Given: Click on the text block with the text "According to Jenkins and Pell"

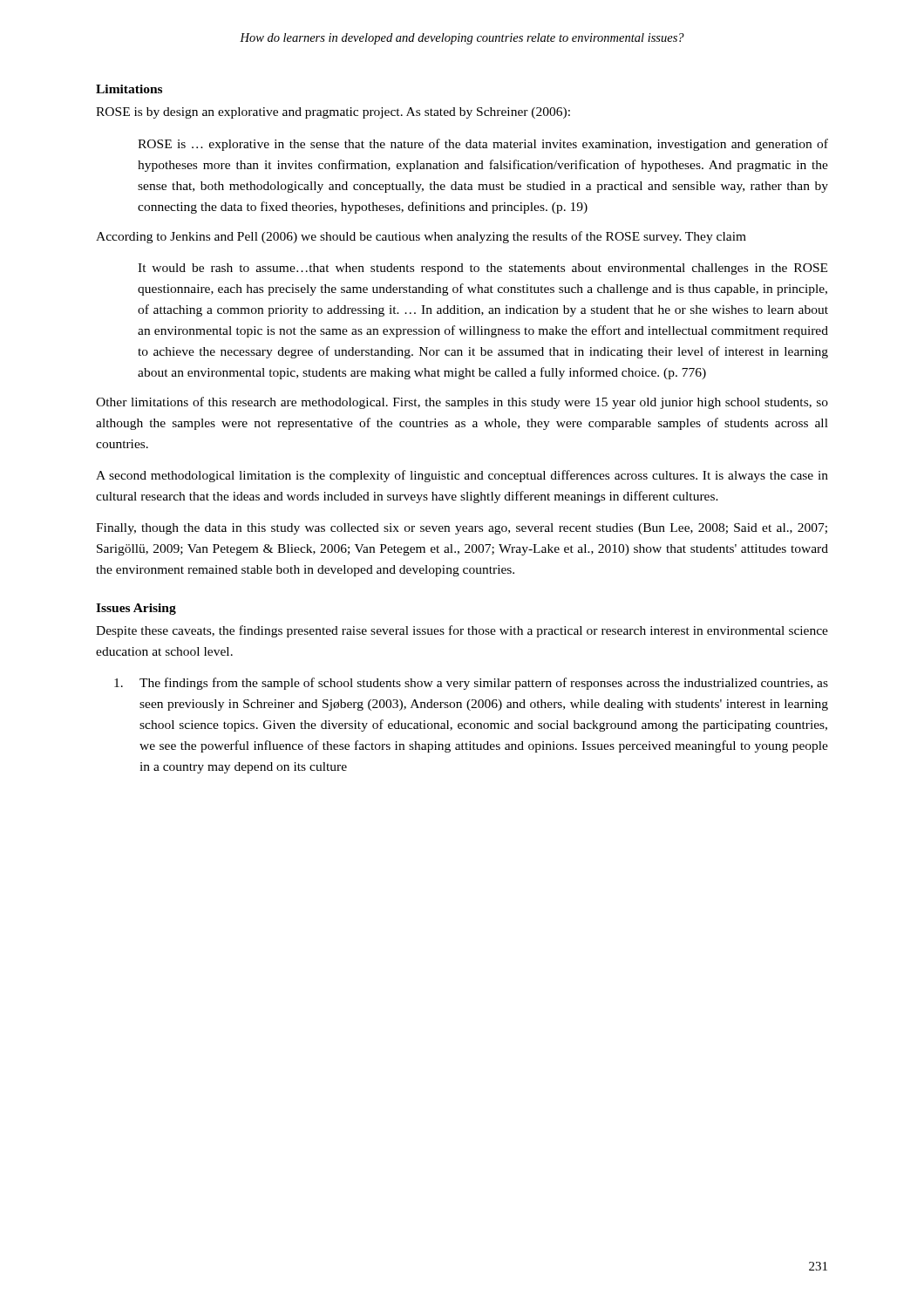Looking at the screenshot, I should [x=421, y=236].
